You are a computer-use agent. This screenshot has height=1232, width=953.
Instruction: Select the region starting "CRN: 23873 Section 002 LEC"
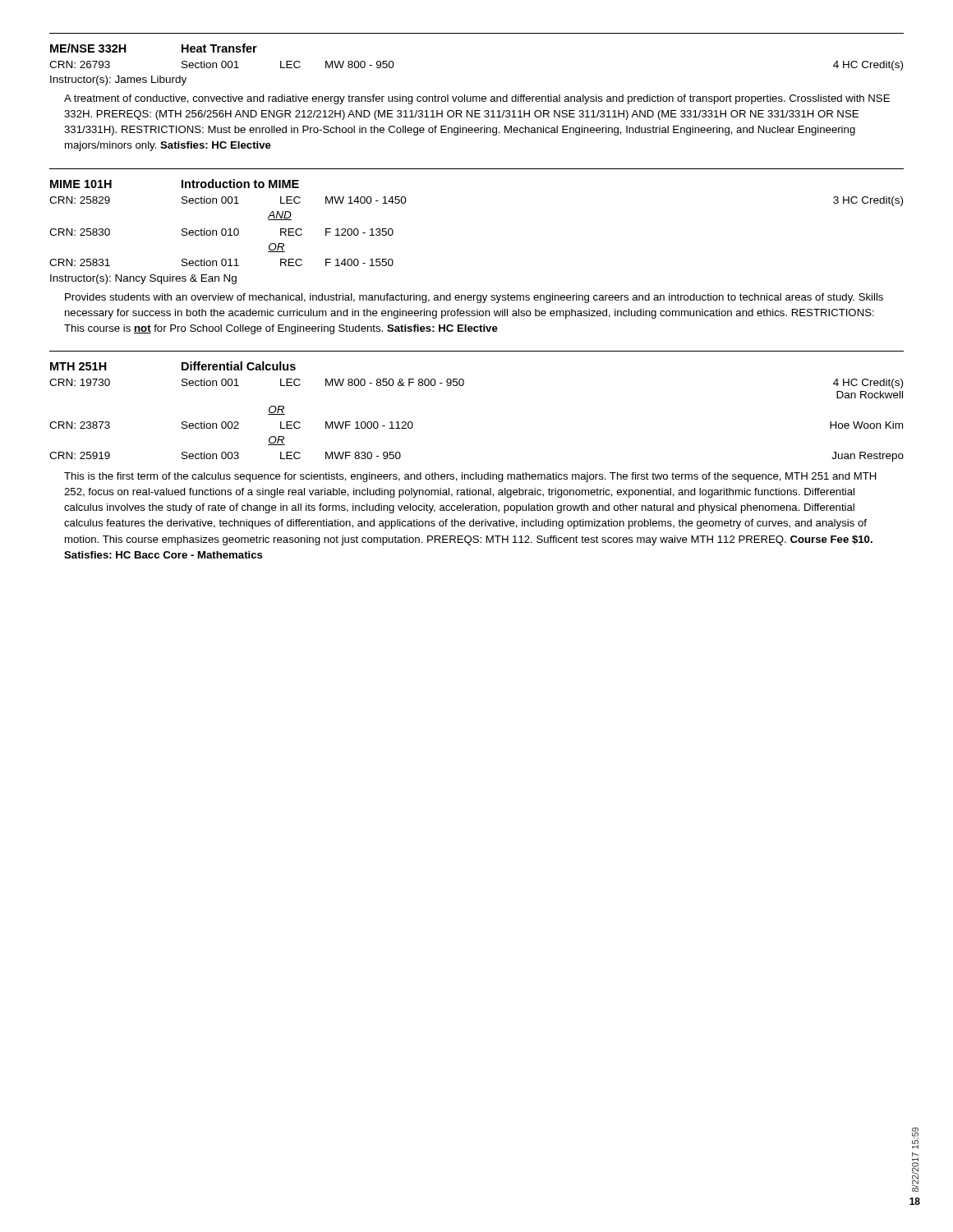click(x=83, y=425)
